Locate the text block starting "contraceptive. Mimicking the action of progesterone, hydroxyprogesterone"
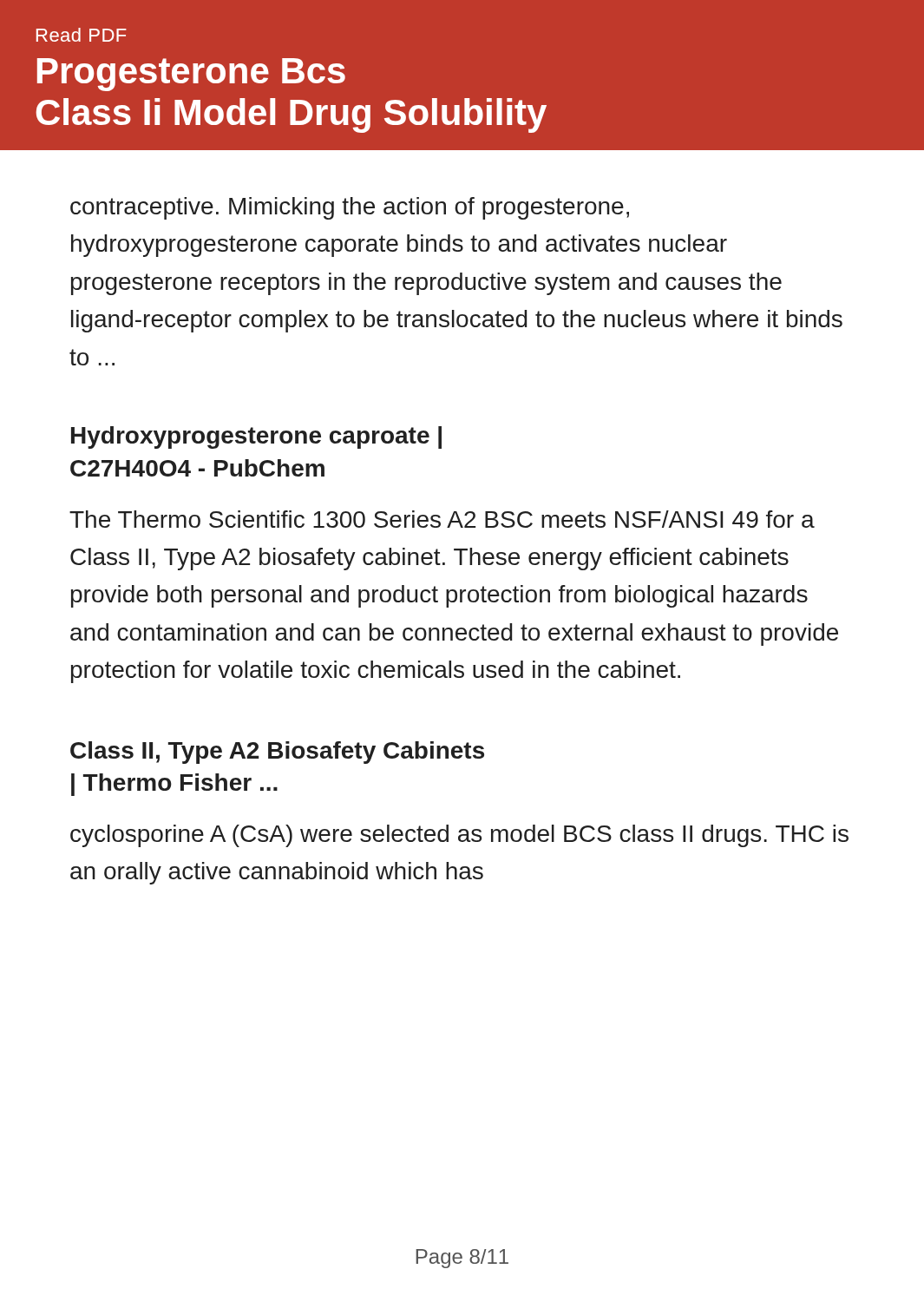This screenshot has width=924, height=1302. tap(456, 281)
